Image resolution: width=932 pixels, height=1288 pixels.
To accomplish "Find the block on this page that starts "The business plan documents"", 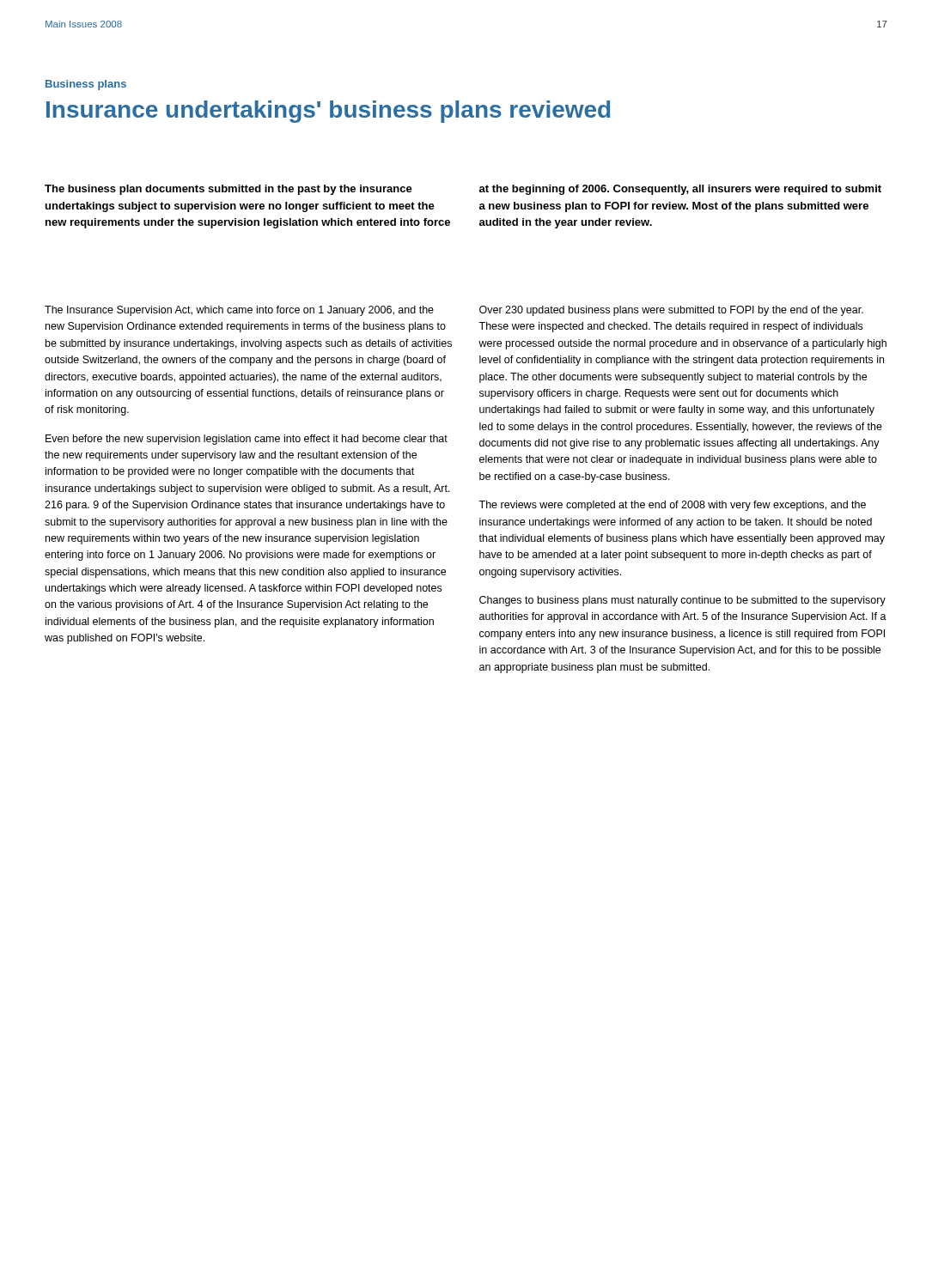I will [x=248, y=205].
